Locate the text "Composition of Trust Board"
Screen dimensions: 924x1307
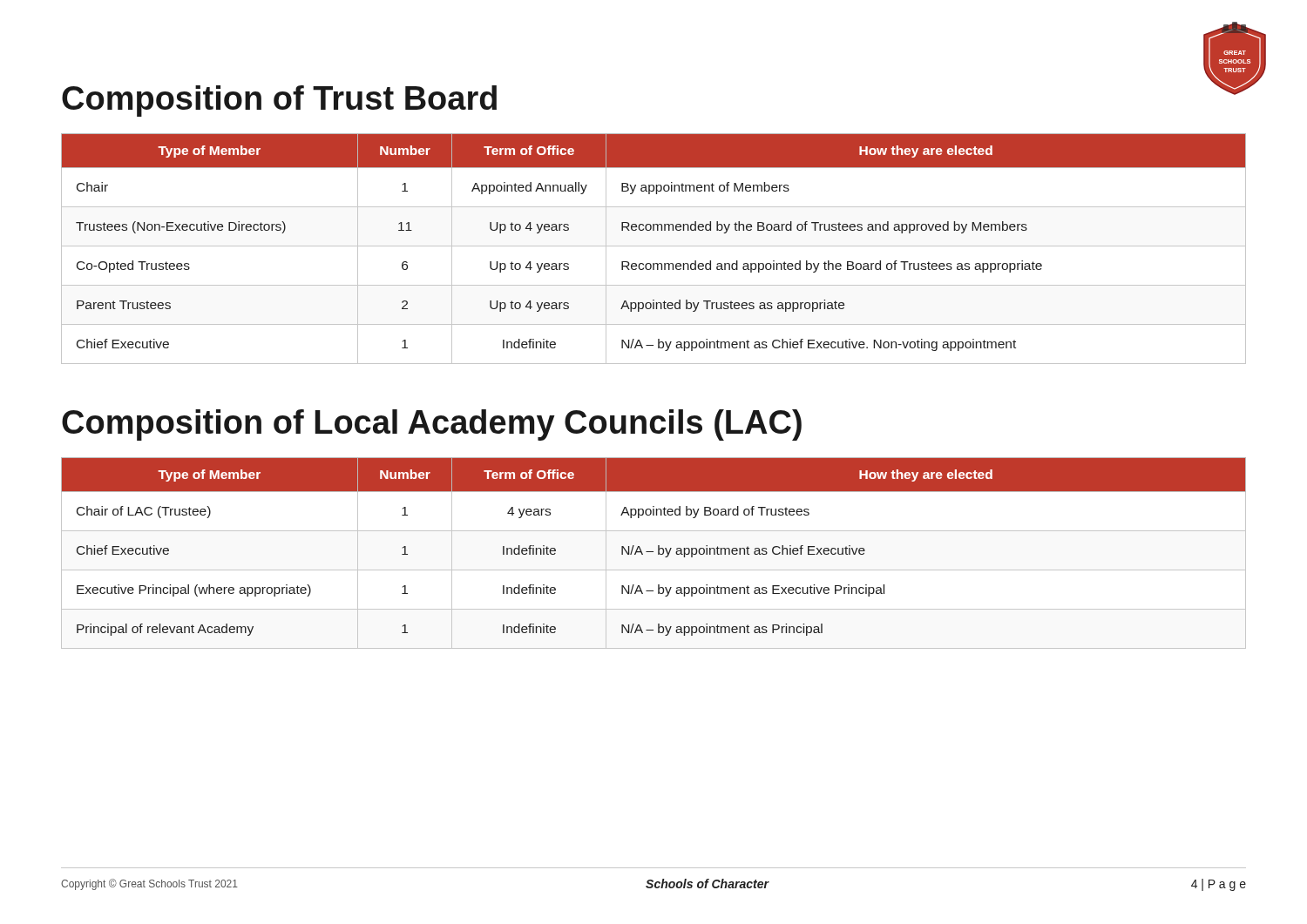pyautogui.click(x=280, y=98)
